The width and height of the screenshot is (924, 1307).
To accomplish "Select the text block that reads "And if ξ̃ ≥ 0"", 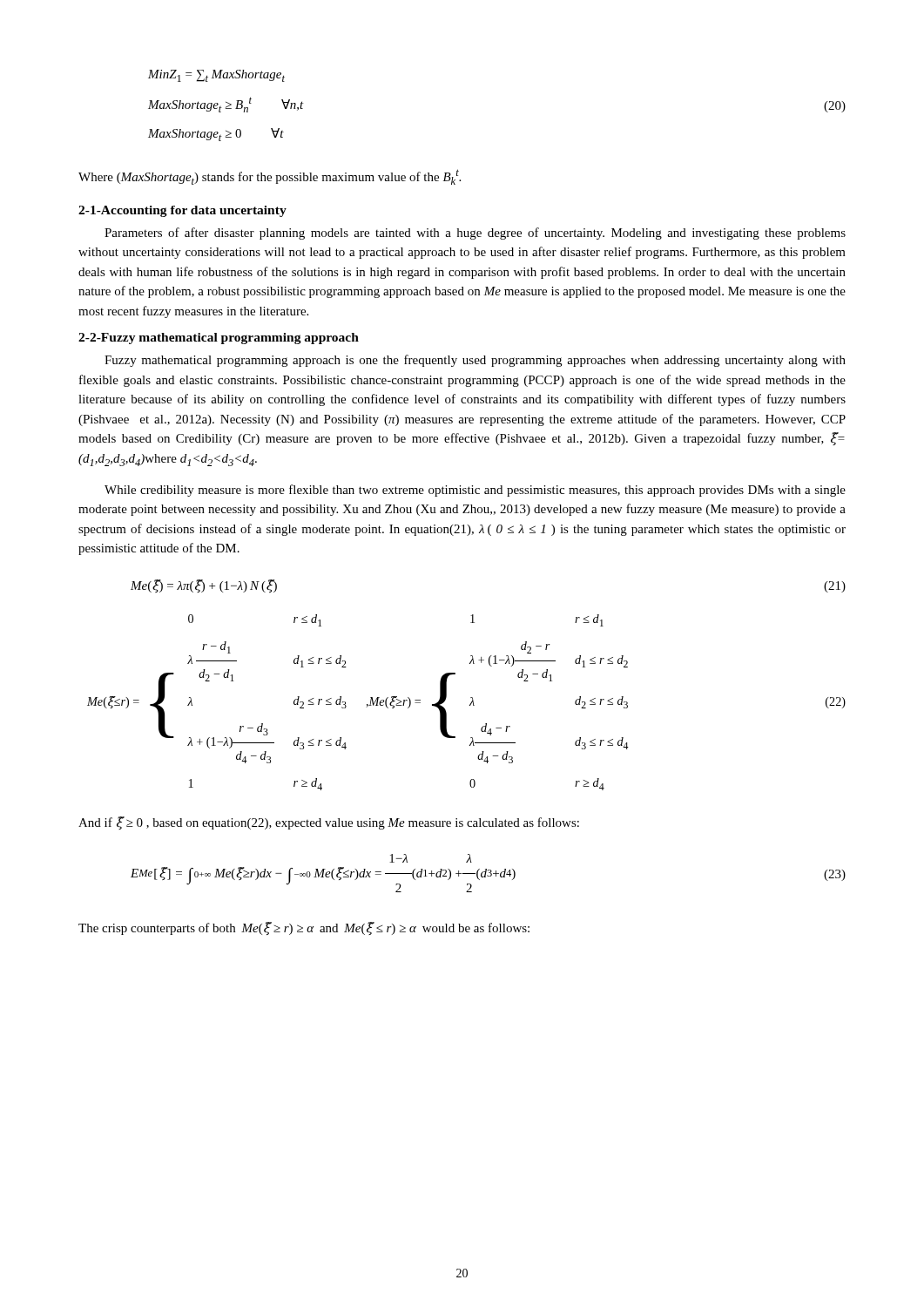I will [x=462, y=823].
